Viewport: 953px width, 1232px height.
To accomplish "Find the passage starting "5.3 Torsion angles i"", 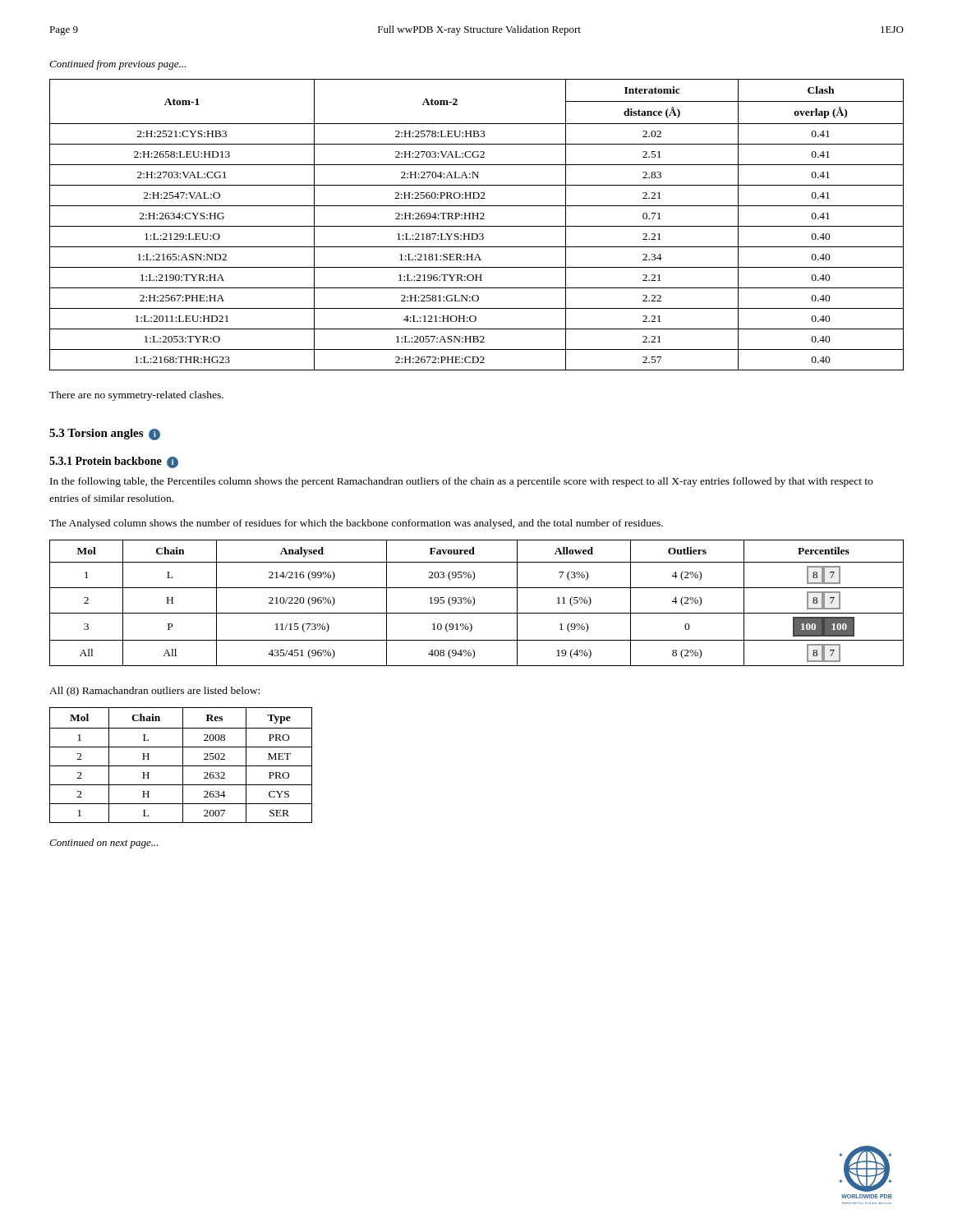I will point(105,433).
